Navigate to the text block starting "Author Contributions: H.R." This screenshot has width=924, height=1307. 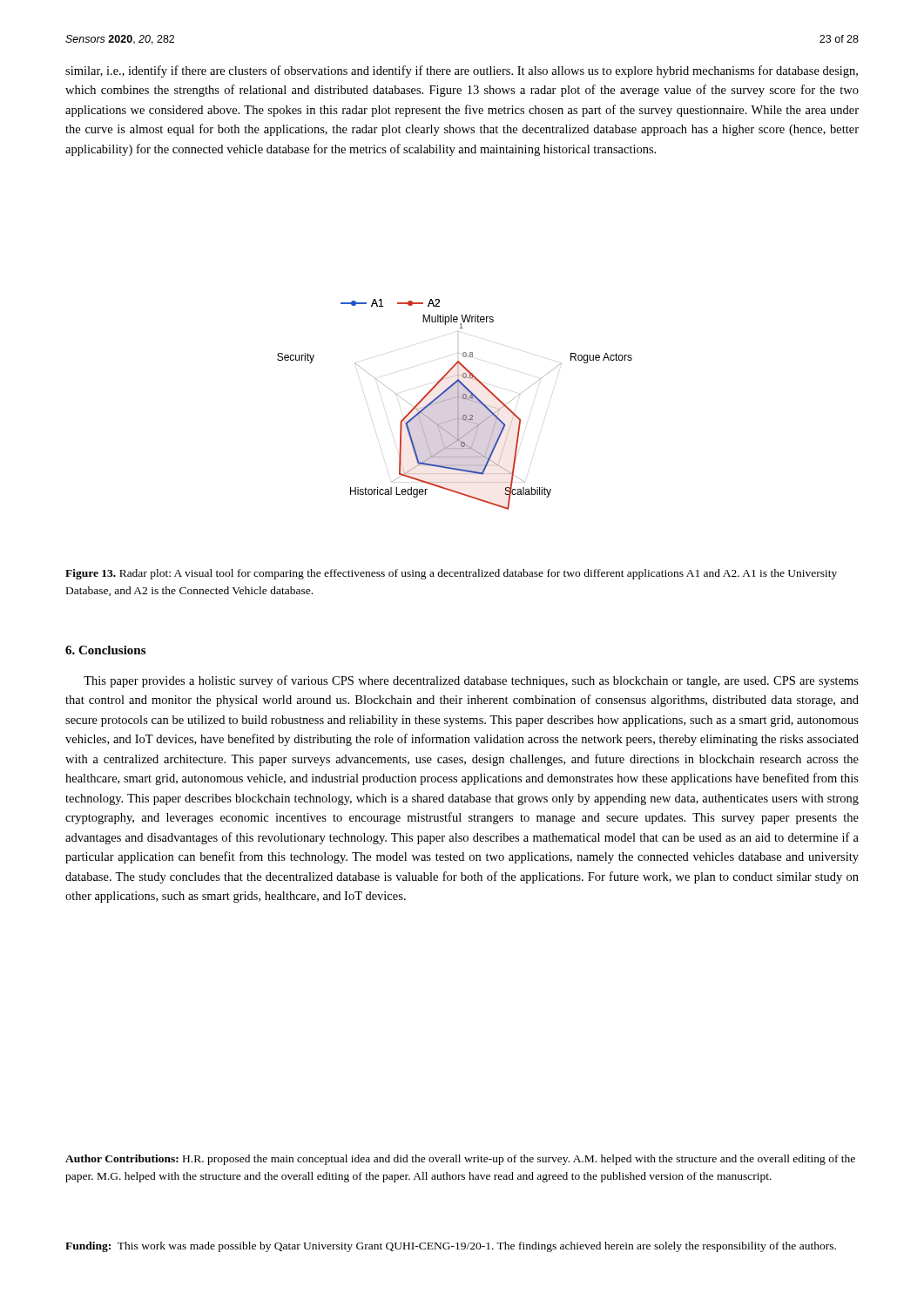coord(460,1167)
